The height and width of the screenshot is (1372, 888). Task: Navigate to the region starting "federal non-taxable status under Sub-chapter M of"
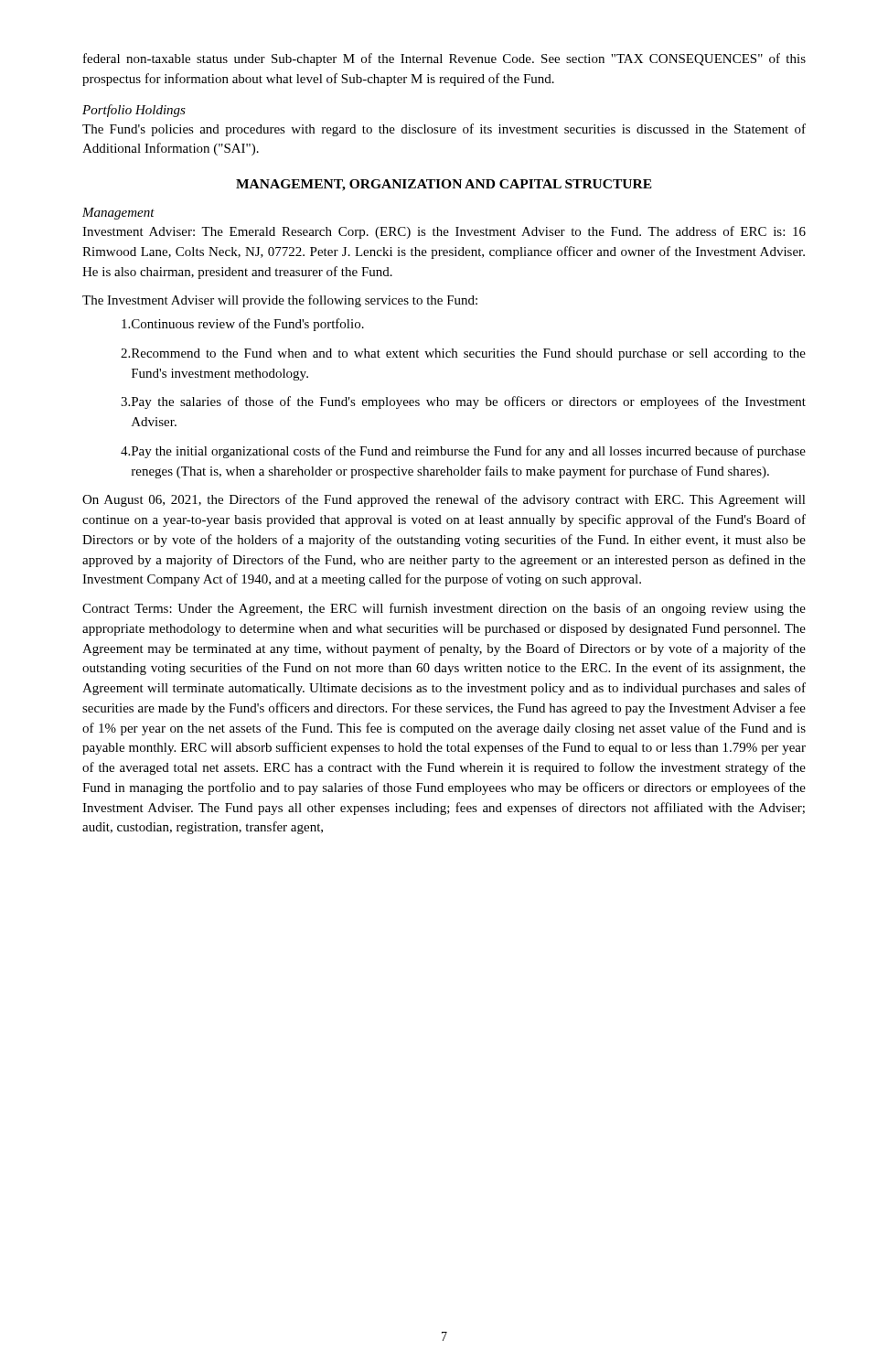coord(444,69)
